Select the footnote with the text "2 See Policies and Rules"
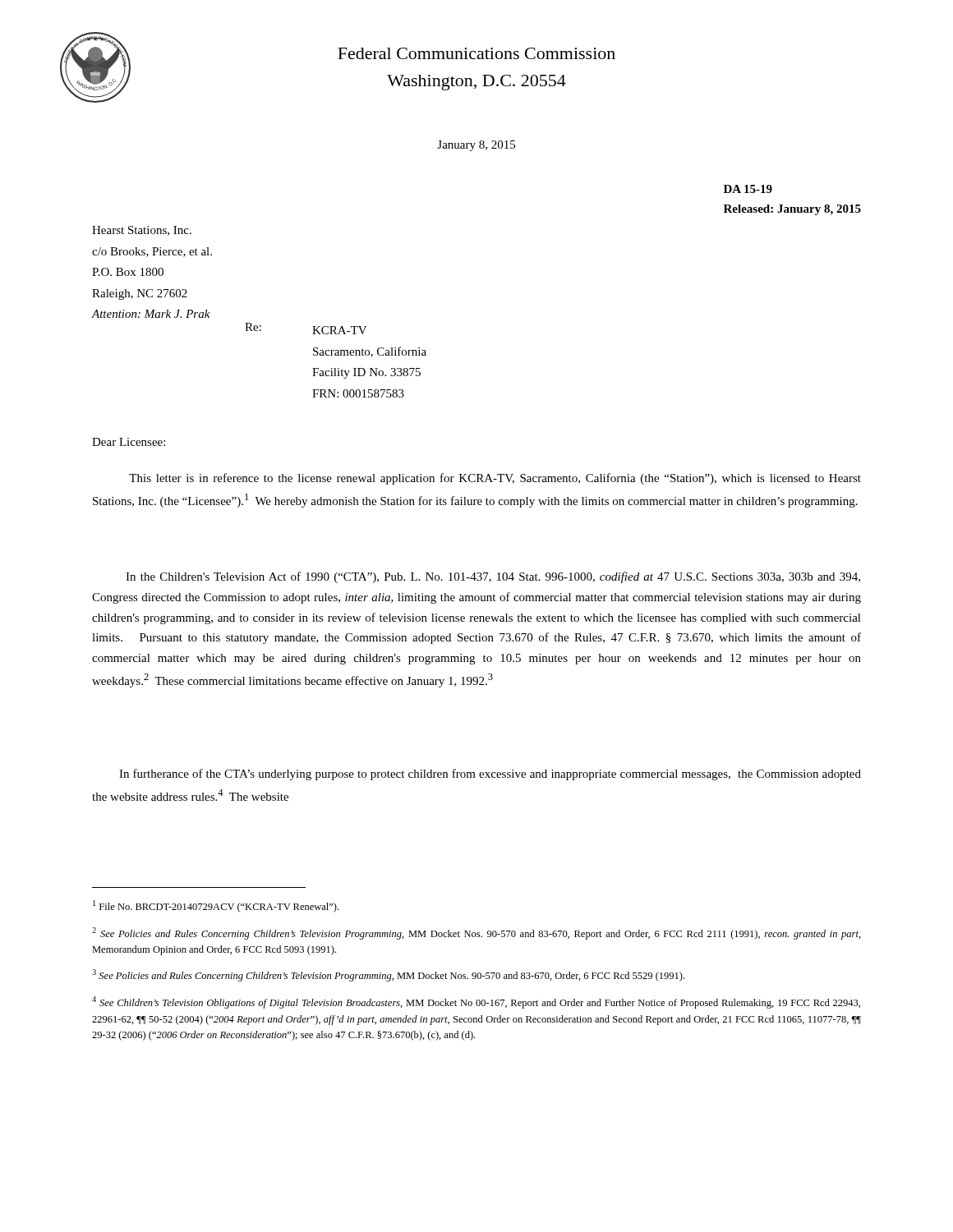 click(x=476, y=940)
